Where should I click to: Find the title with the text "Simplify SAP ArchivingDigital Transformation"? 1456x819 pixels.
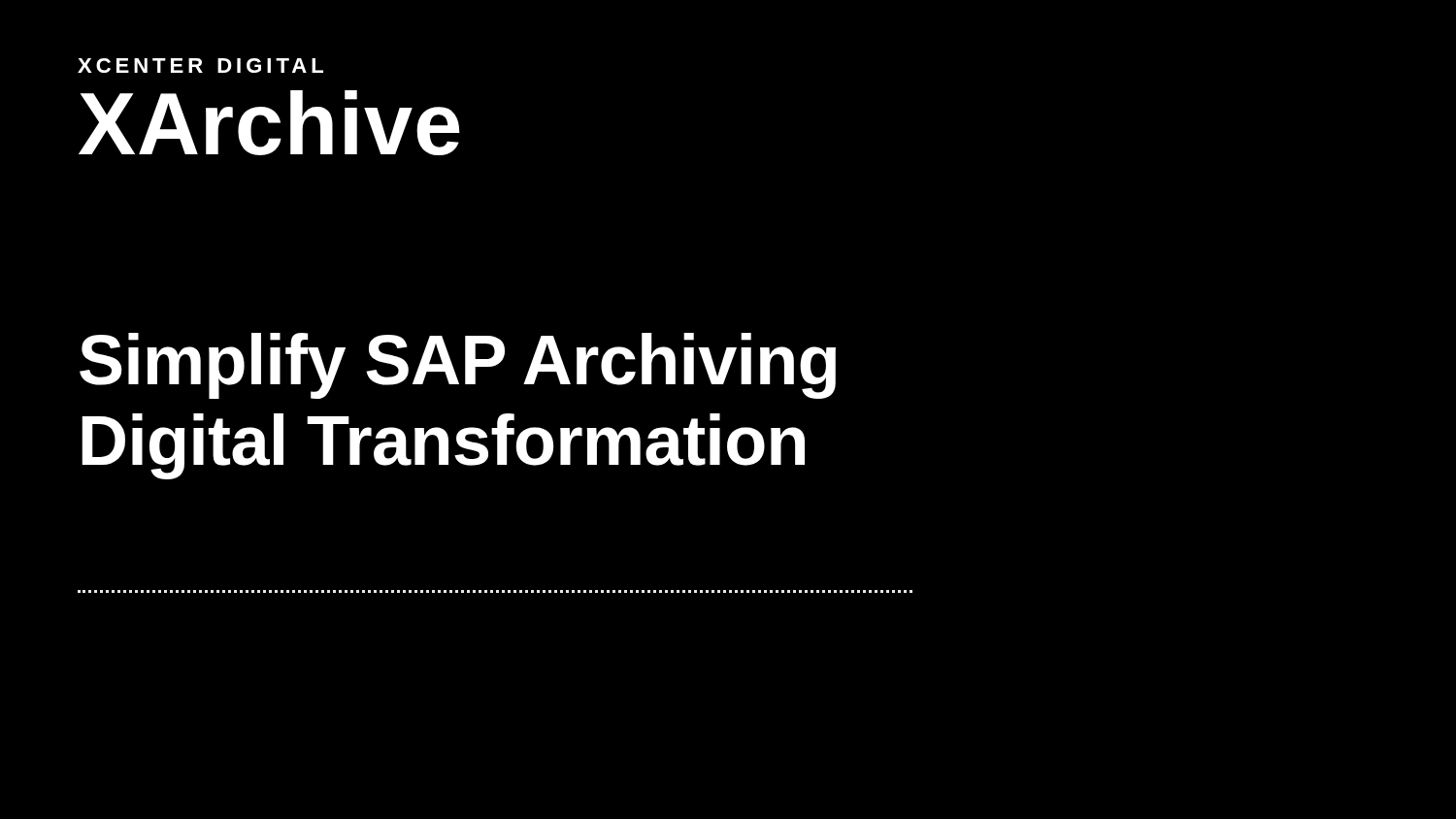click(459, 401)
